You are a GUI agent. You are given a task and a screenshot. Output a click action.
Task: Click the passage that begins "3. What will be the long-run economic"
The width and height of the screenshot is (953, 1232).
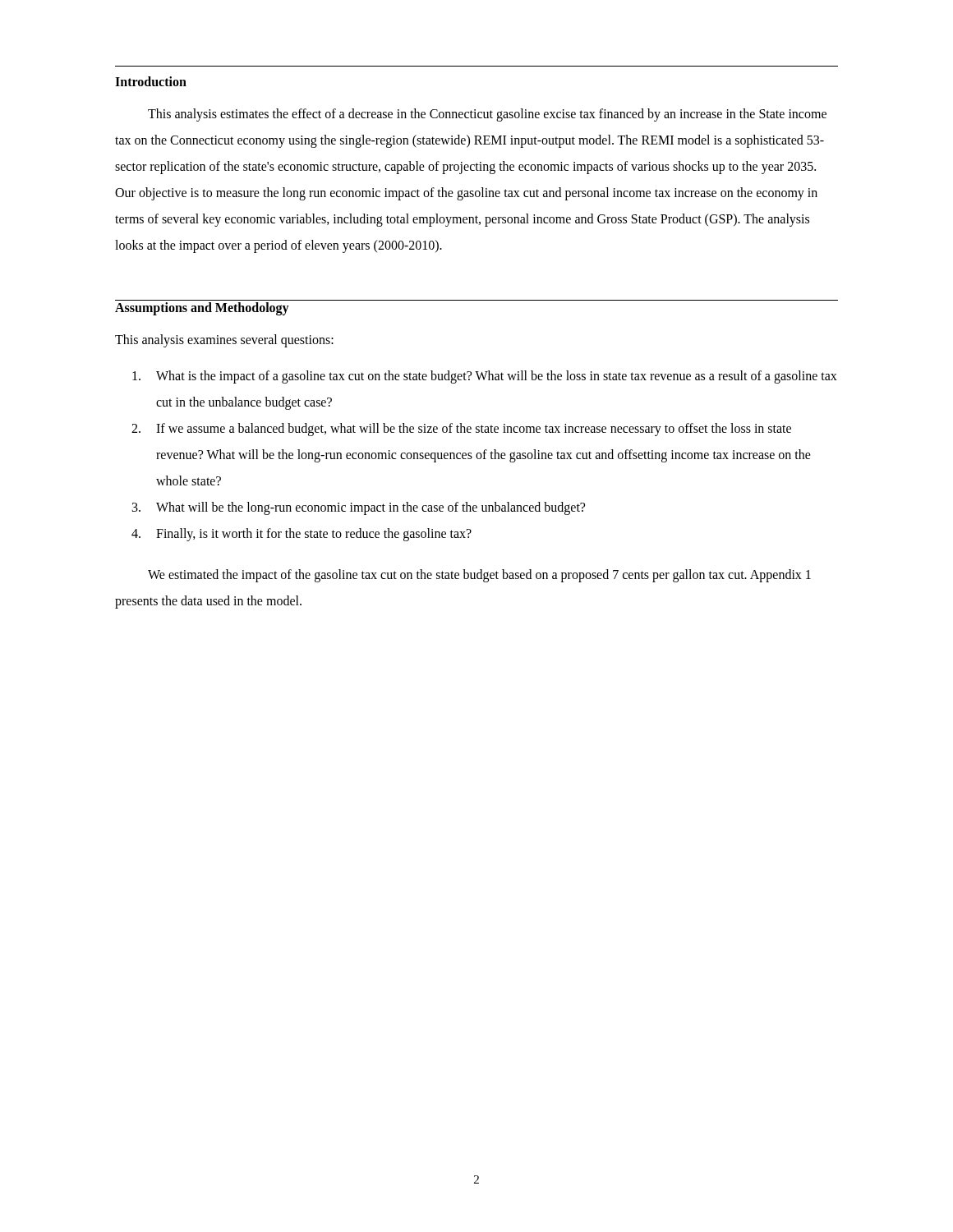(485, 508)
